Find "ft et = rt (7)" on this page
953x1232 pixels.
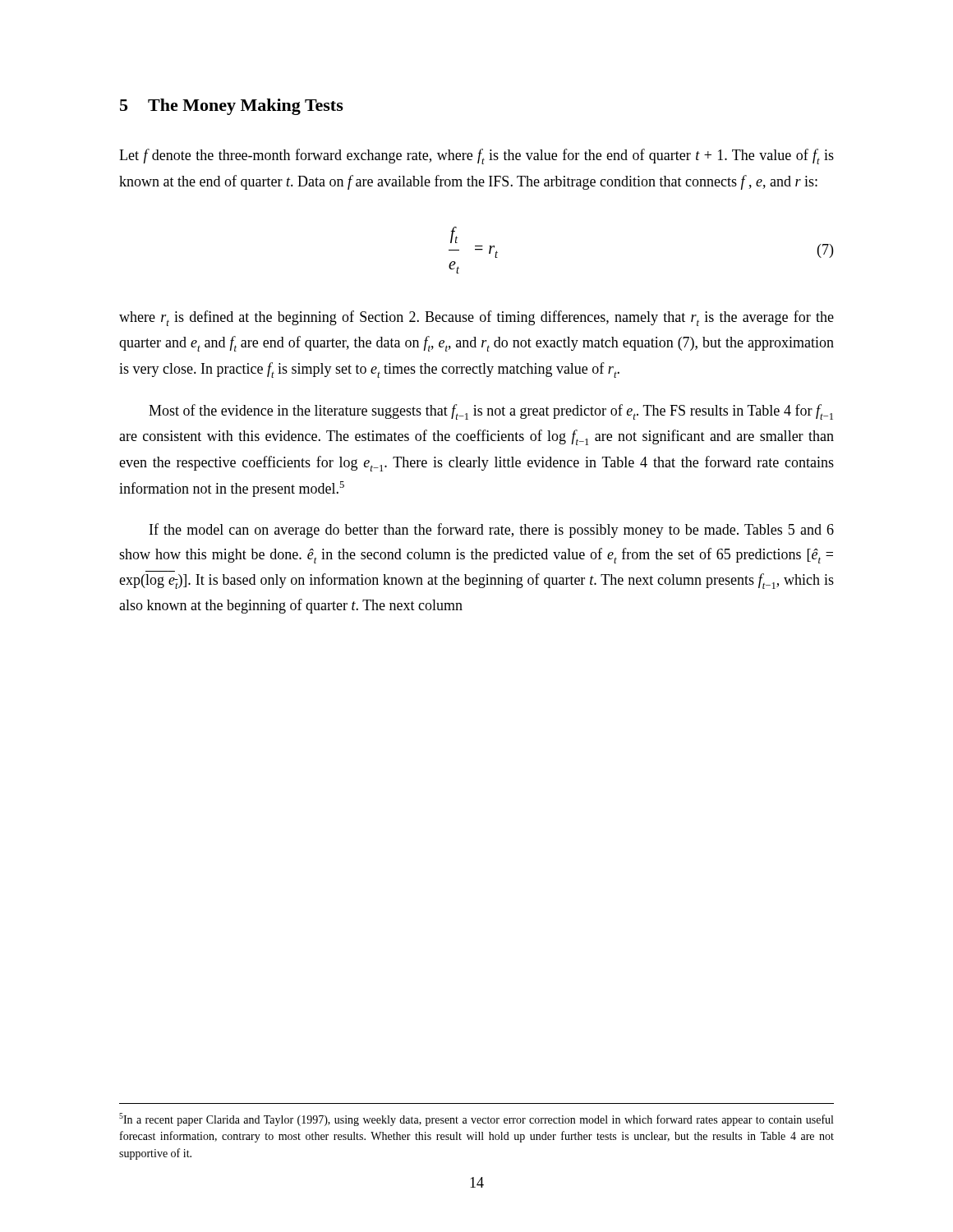coord(456,242)
